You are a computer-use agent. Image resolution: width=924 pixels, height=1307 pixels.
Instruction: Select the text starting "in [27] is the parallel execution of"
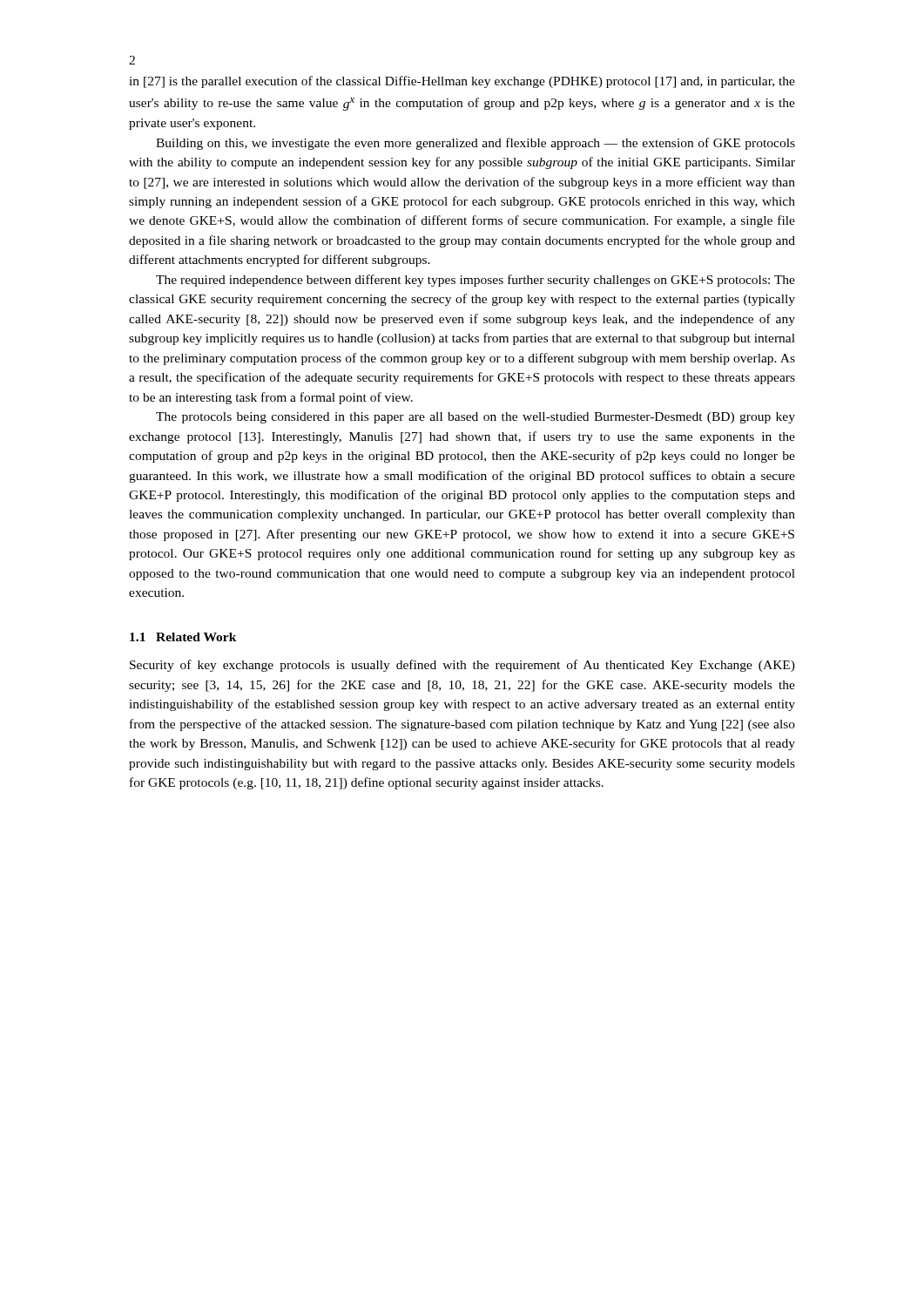(462, 102)
